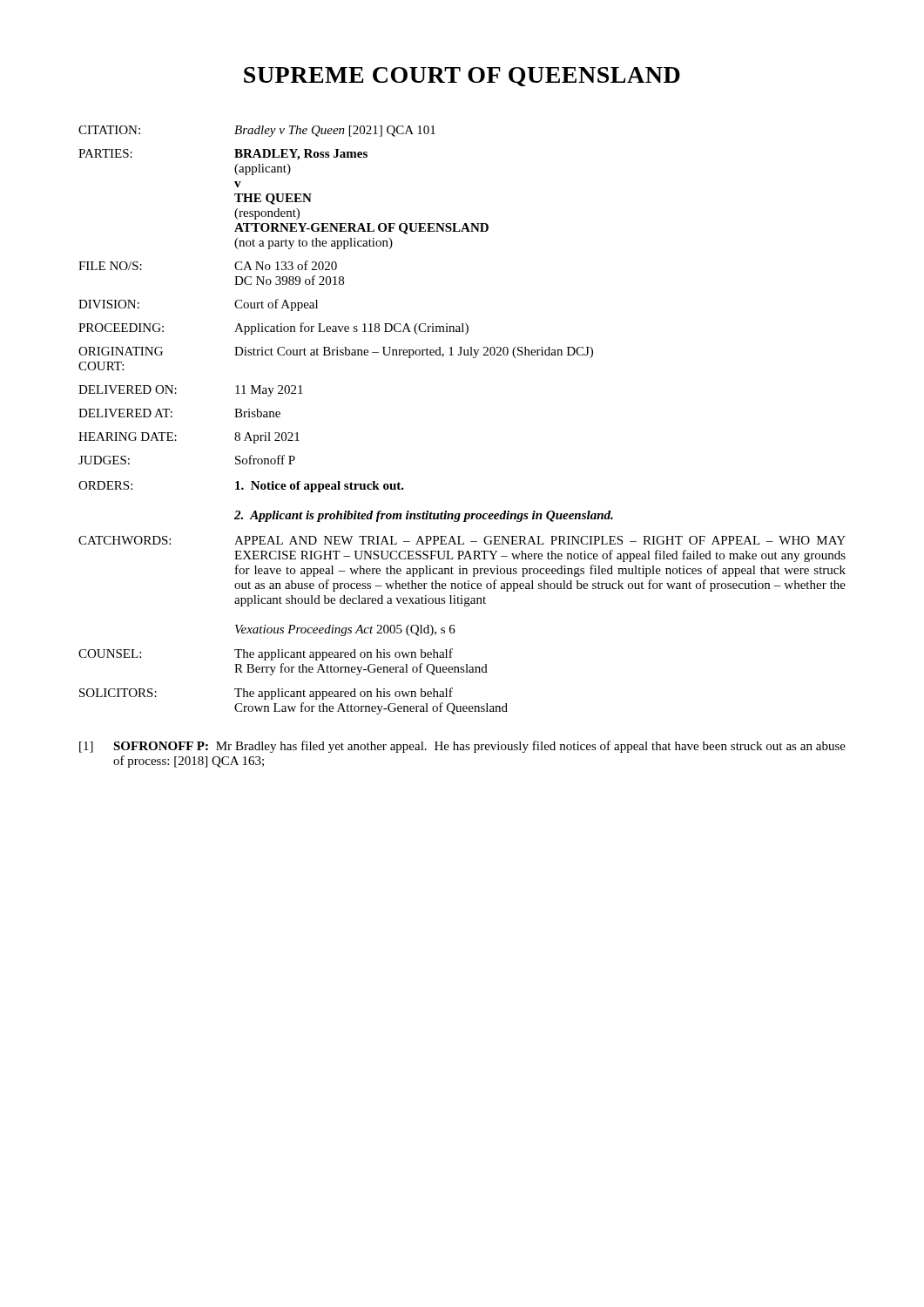Screen dimensions: 1307x924
Task: Navigate to the block starting "SUPREME COURT OF QUEENSLAND"
Action: (x=462, y=75)
